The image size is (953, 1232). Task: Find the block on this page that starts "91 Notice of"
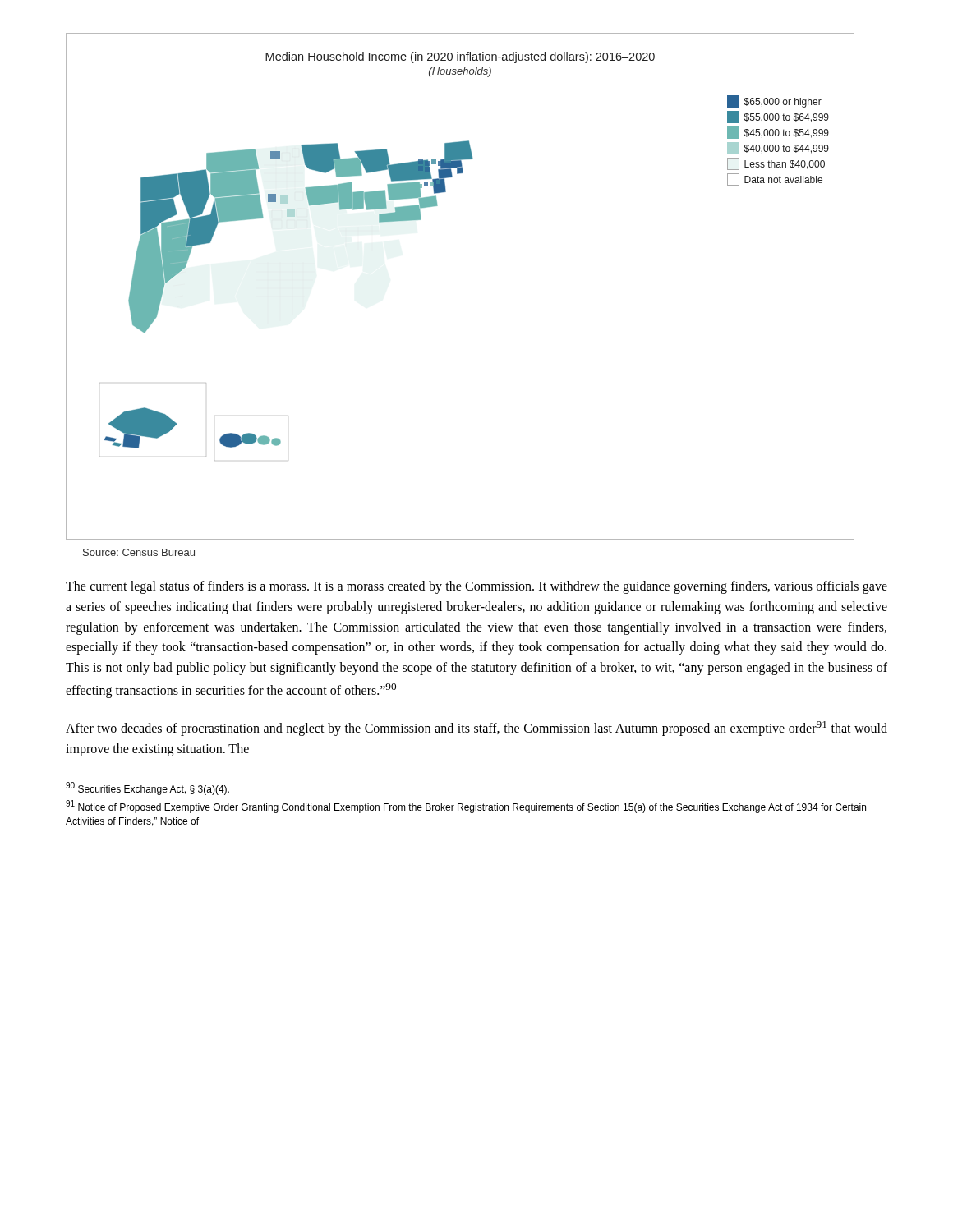466,813
